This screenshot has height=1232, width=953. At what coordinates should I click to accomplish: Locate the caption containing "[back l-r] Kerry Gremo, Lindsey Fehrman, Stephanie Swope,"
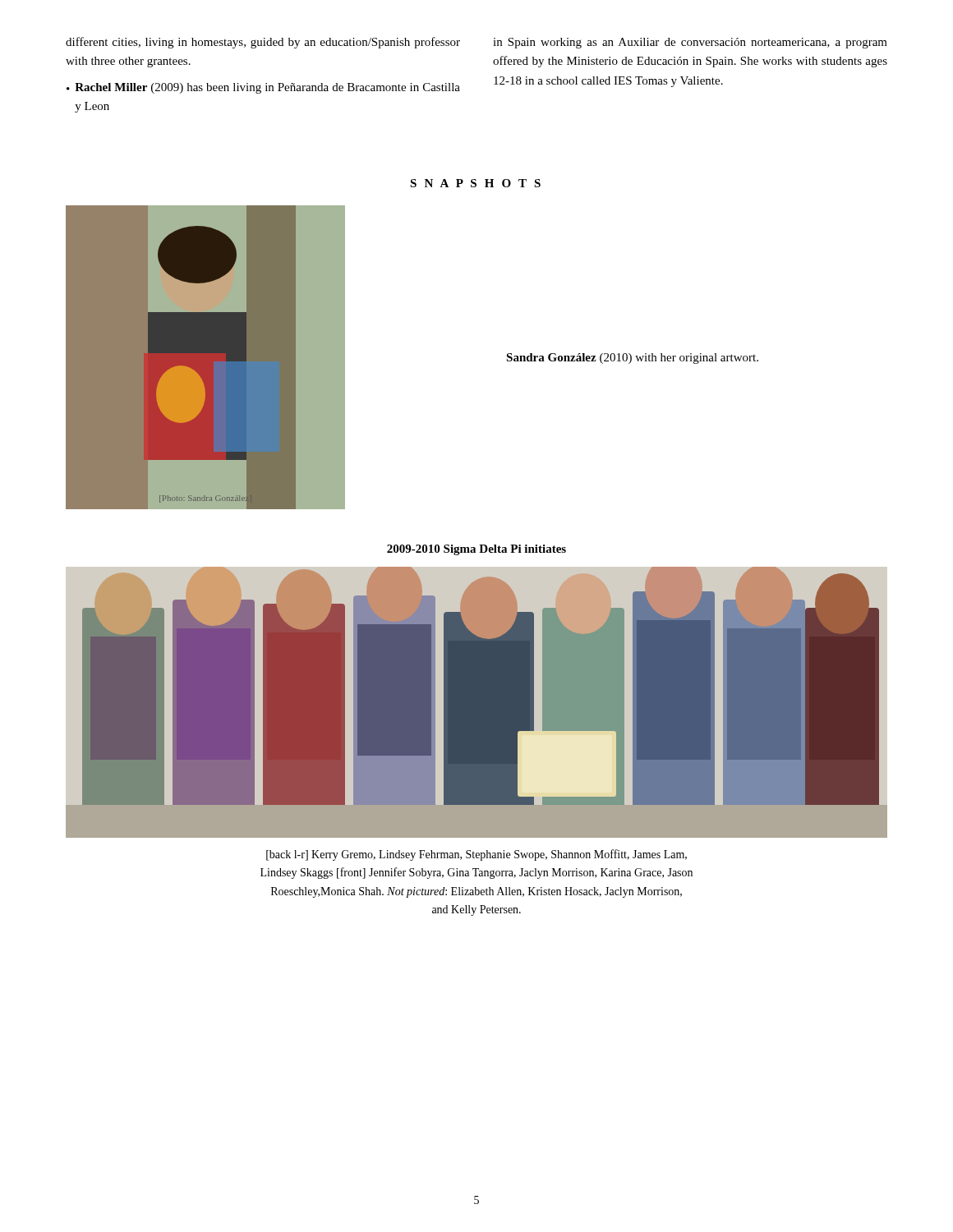476,882
